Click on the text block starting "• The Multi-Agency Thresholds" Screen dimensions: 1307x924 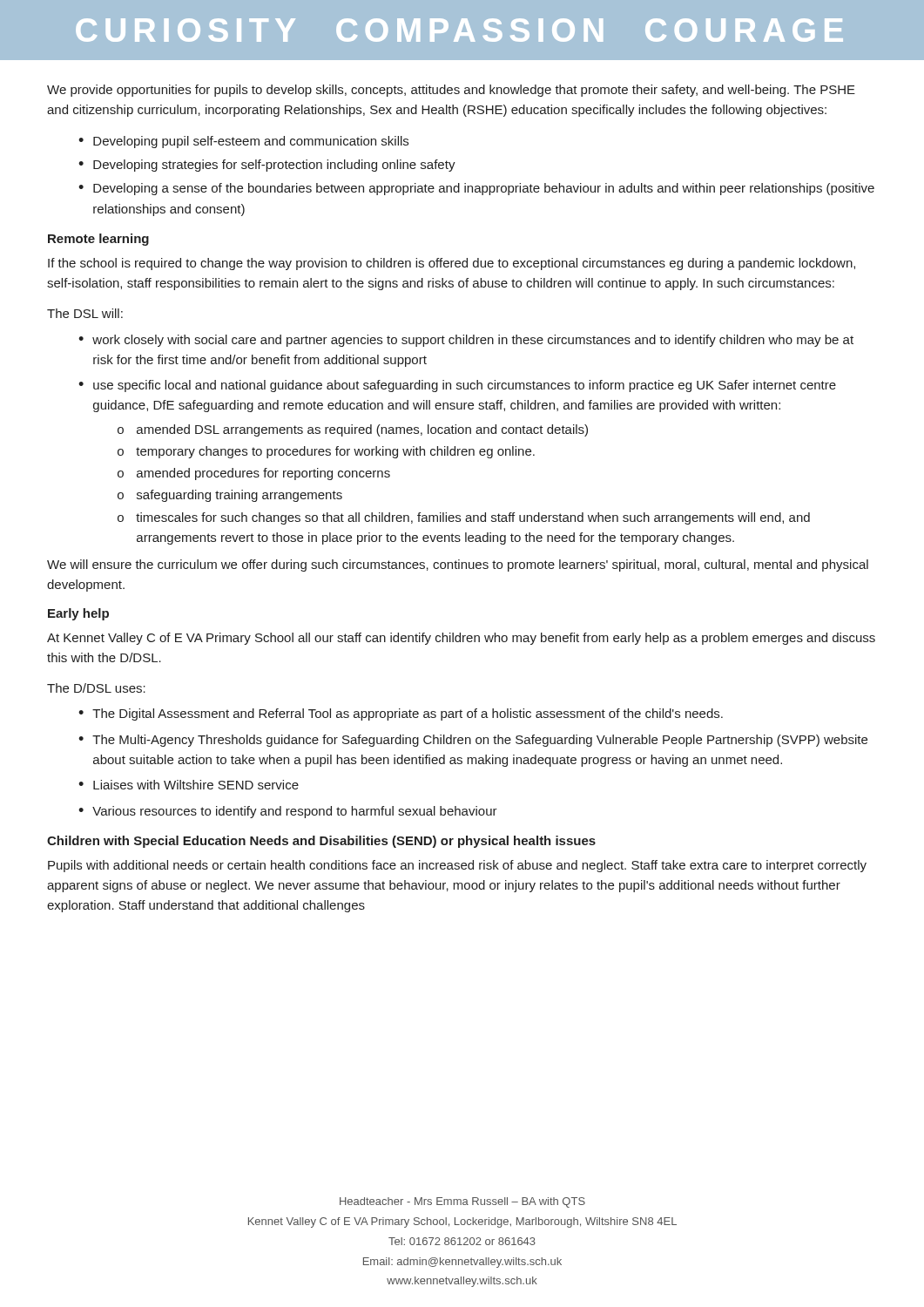[478, 749]
